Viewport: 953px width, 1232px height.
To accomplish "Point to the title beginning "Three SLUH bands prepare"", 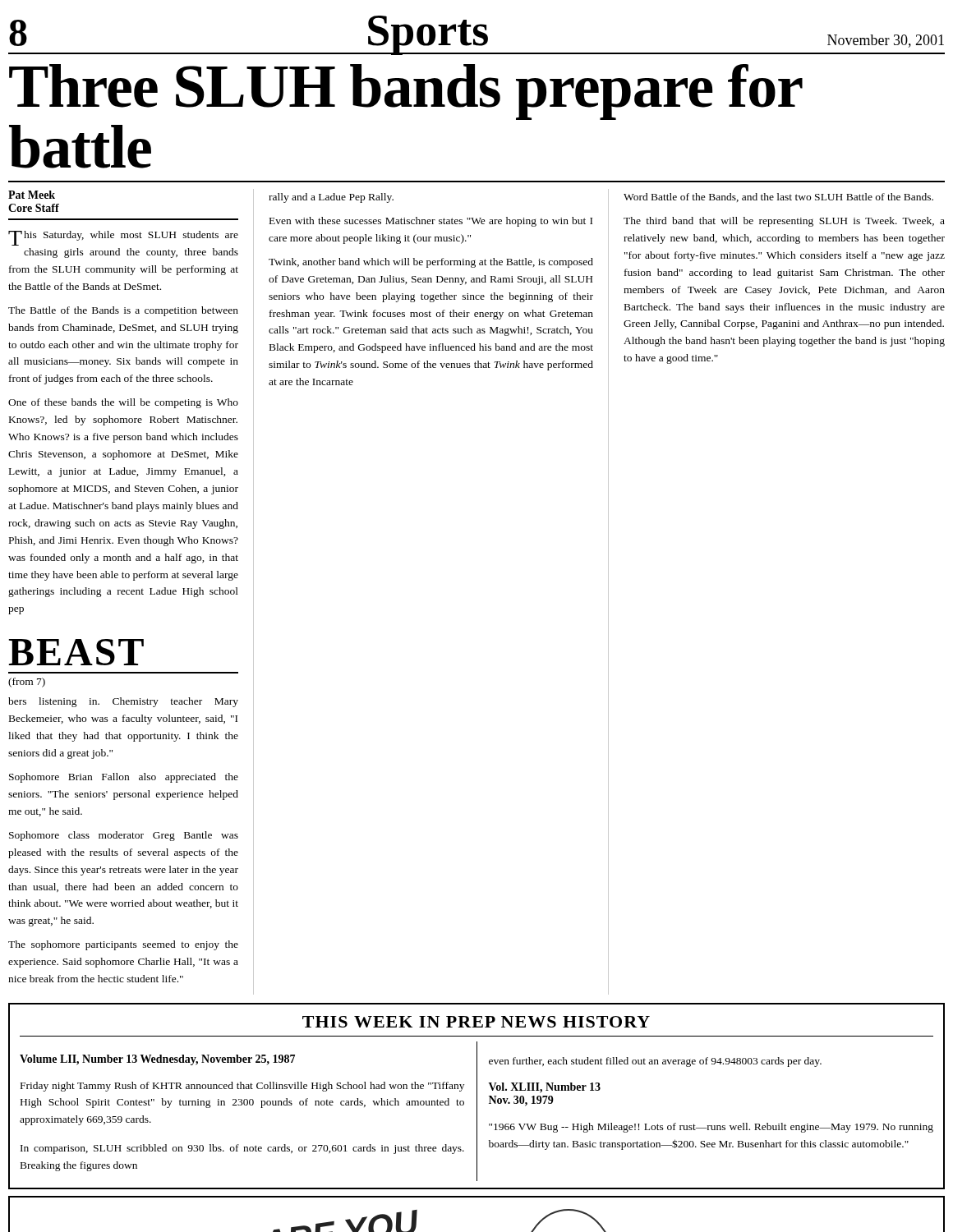I will (476, 119).
